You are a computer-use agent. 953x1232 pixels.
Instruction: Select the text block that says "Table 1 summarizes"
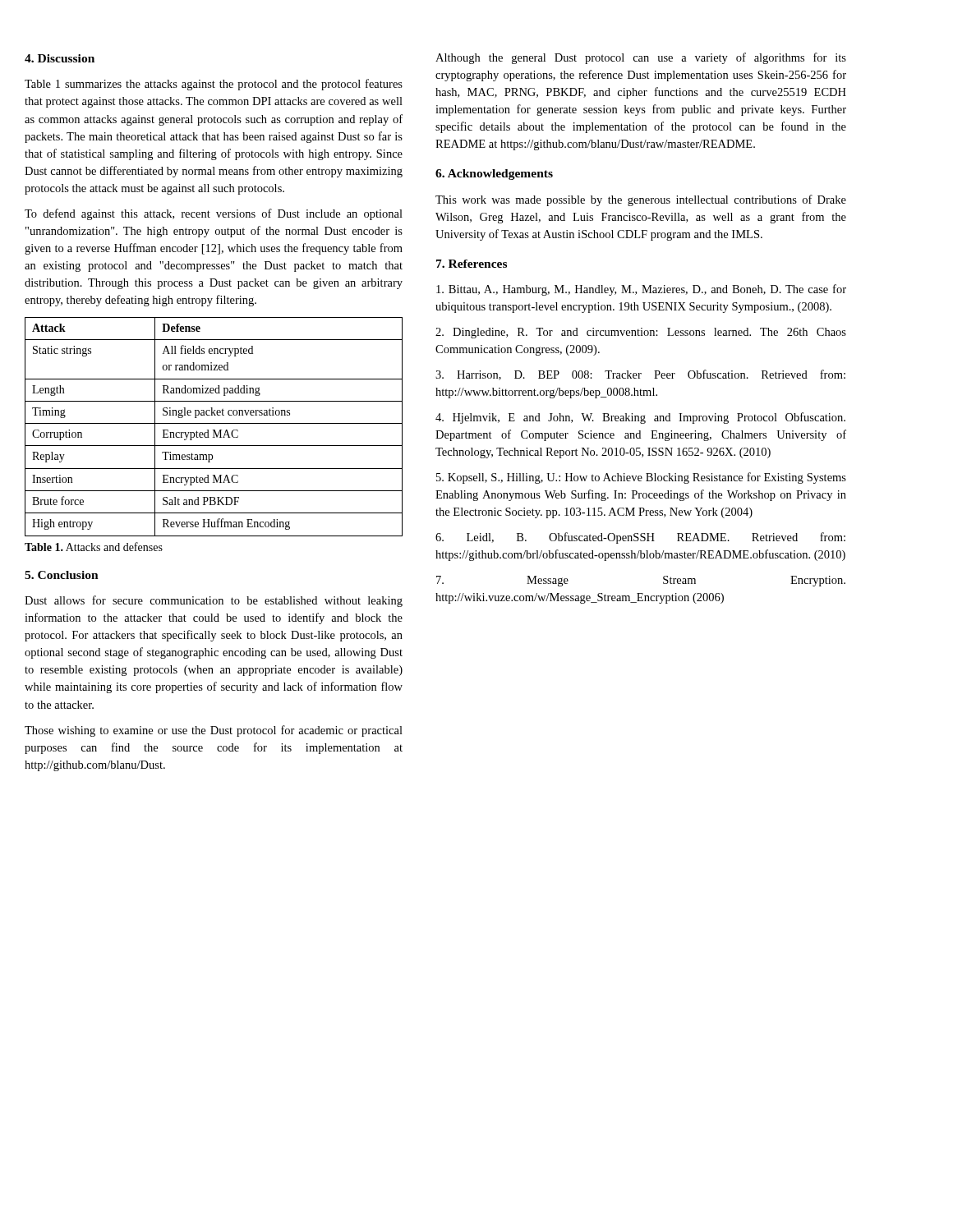point(214,136)
